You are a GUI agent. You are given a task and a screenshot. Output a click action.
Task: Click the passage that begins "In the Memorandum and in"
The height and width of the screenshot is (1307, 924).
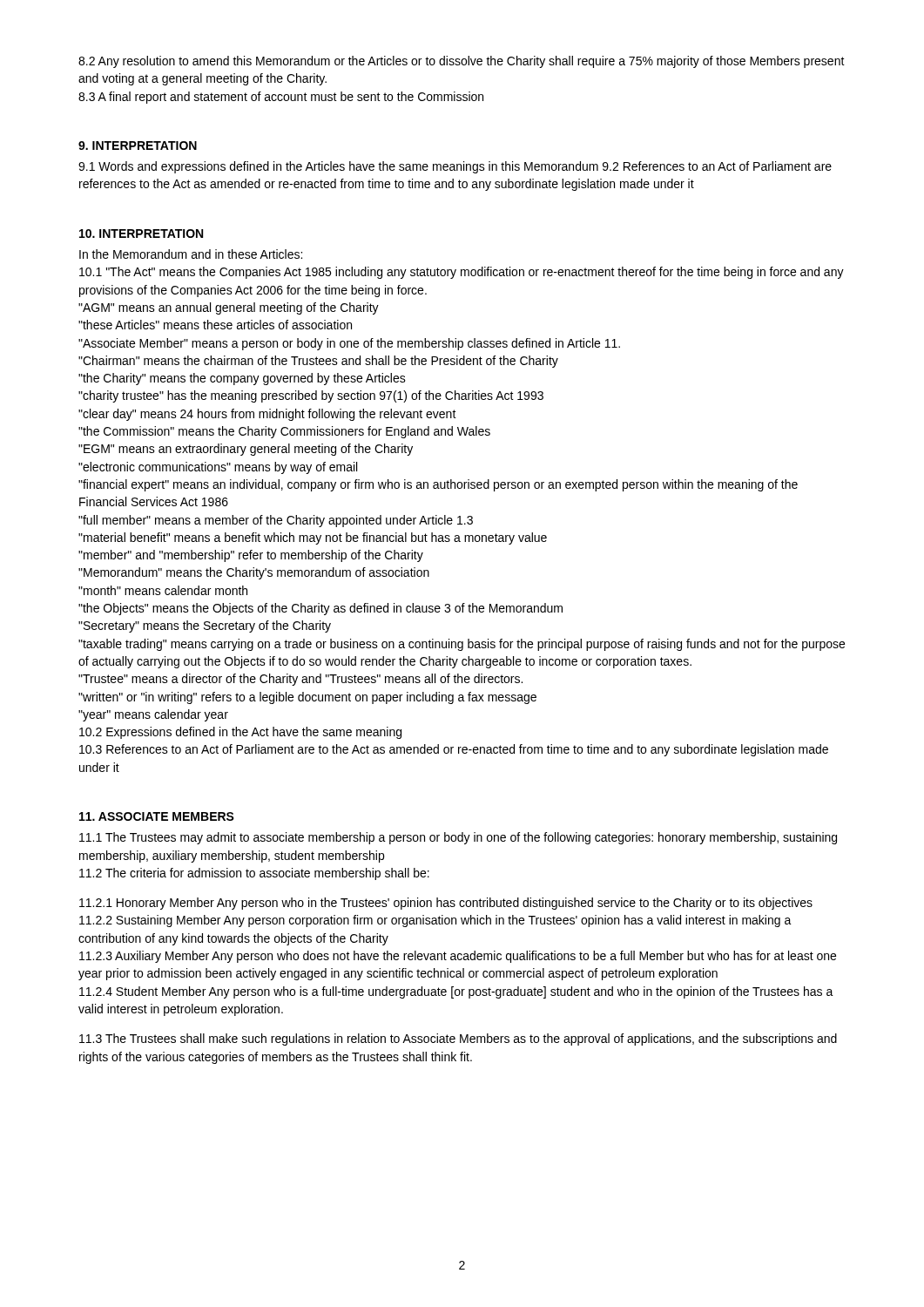tap(462, 511)
